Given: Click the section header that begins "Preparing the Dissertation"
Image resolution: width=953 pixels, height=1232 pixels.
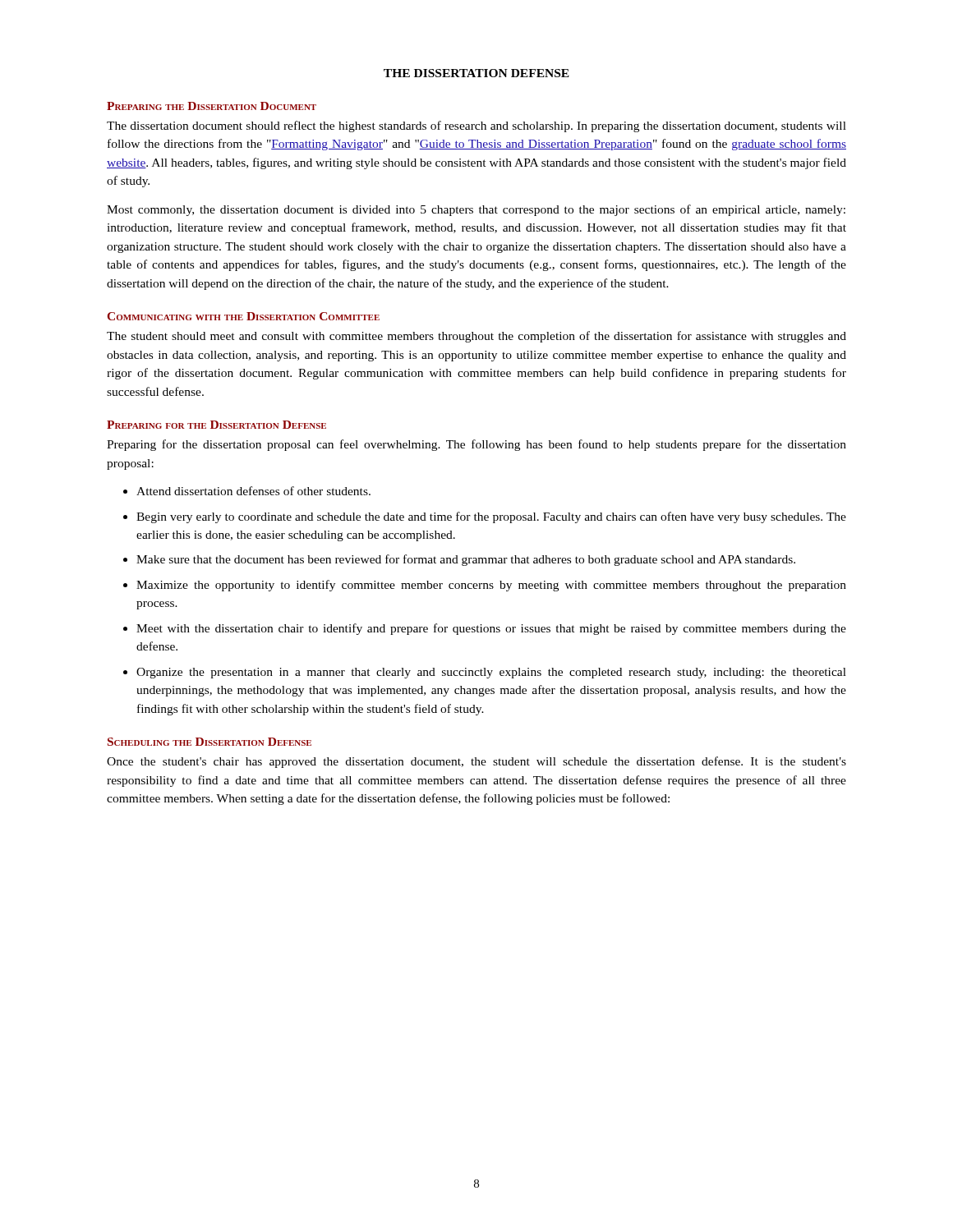Looking at the screenshot, I should coord(212,106).
